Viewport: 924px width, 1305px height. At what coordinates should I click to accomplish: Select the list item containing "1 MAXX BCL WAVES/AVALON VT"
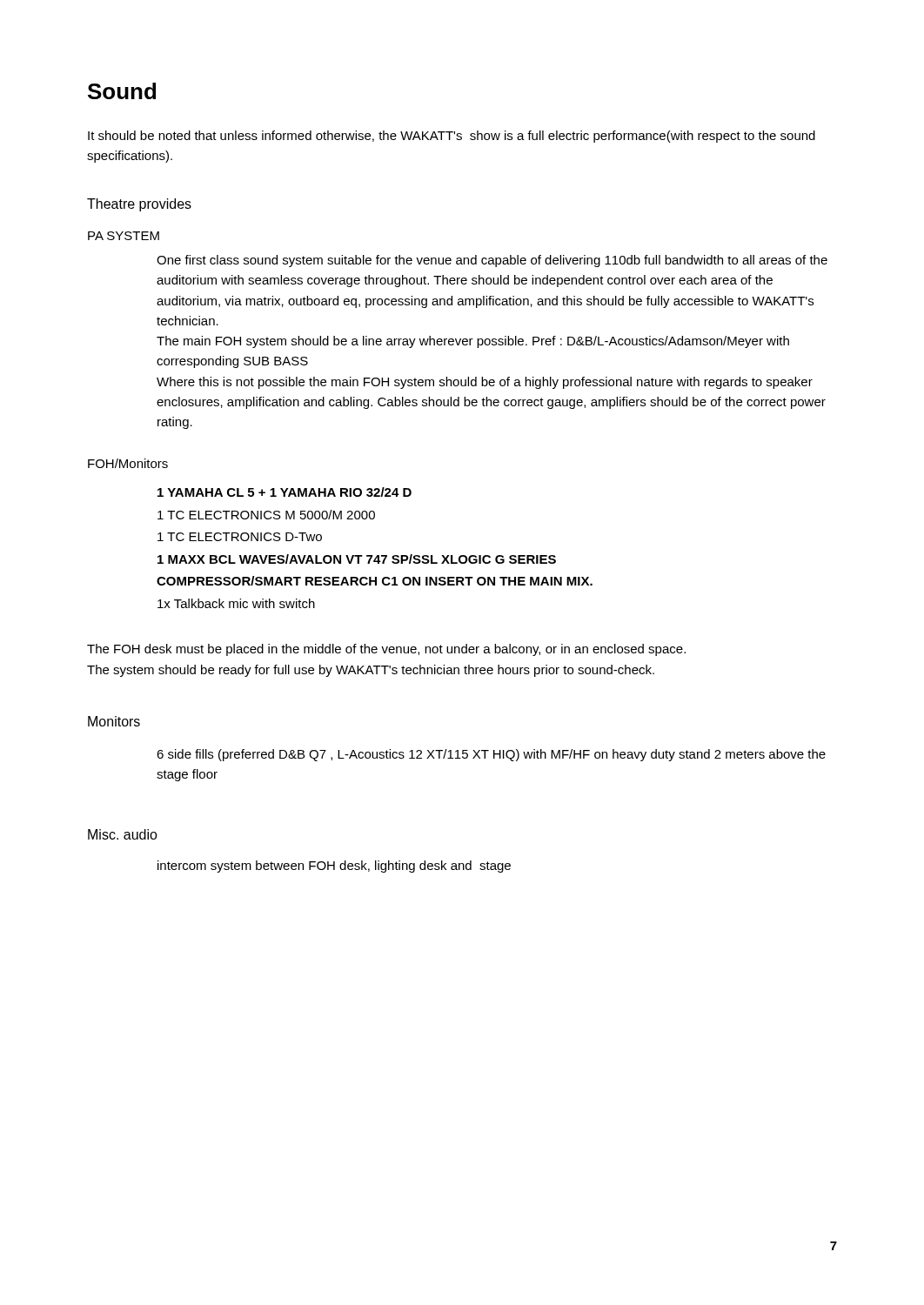tap(375, 570)
